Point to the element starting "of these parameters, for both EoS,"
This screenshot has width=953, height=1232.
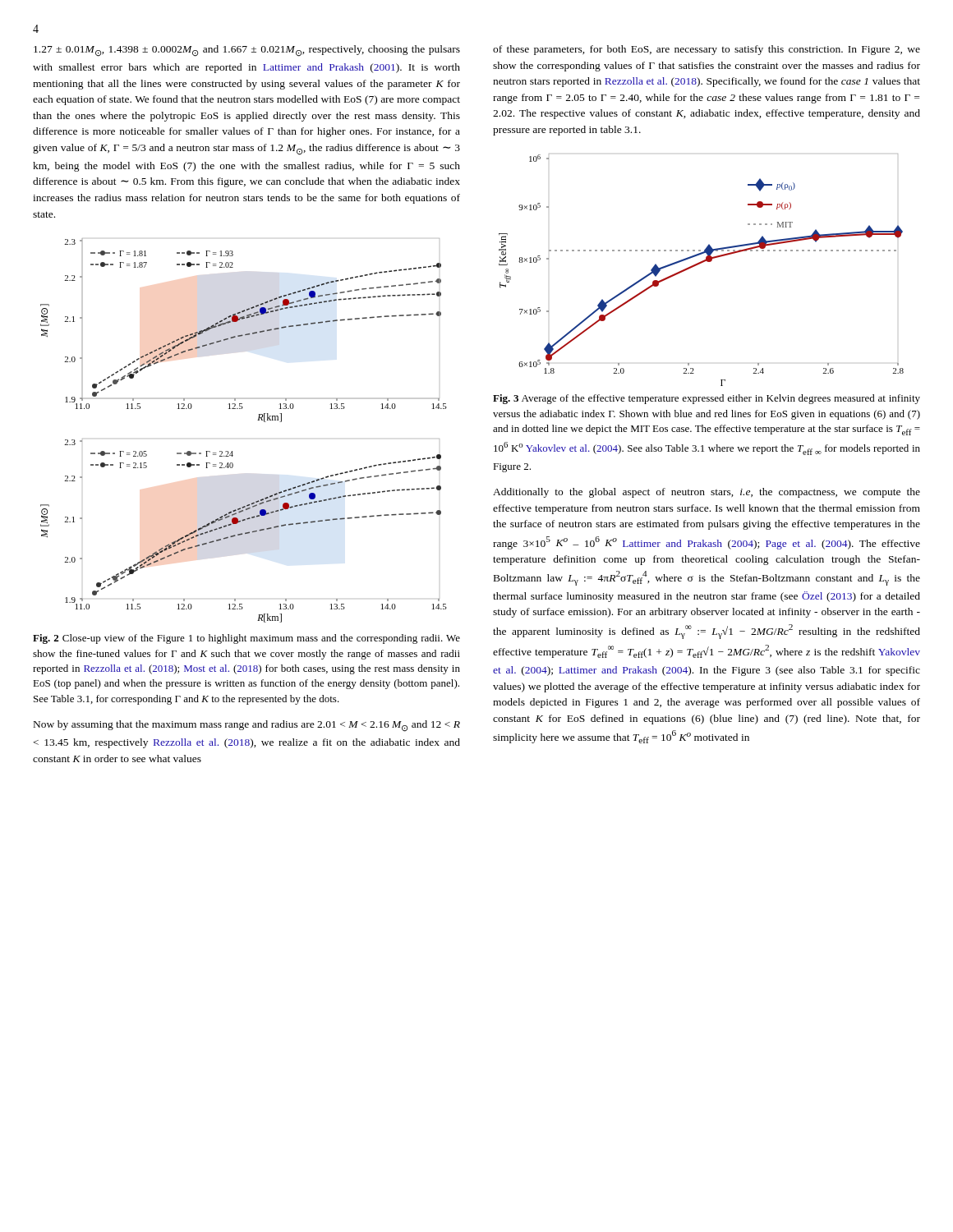pyautogui.click(x=707, y=89)
